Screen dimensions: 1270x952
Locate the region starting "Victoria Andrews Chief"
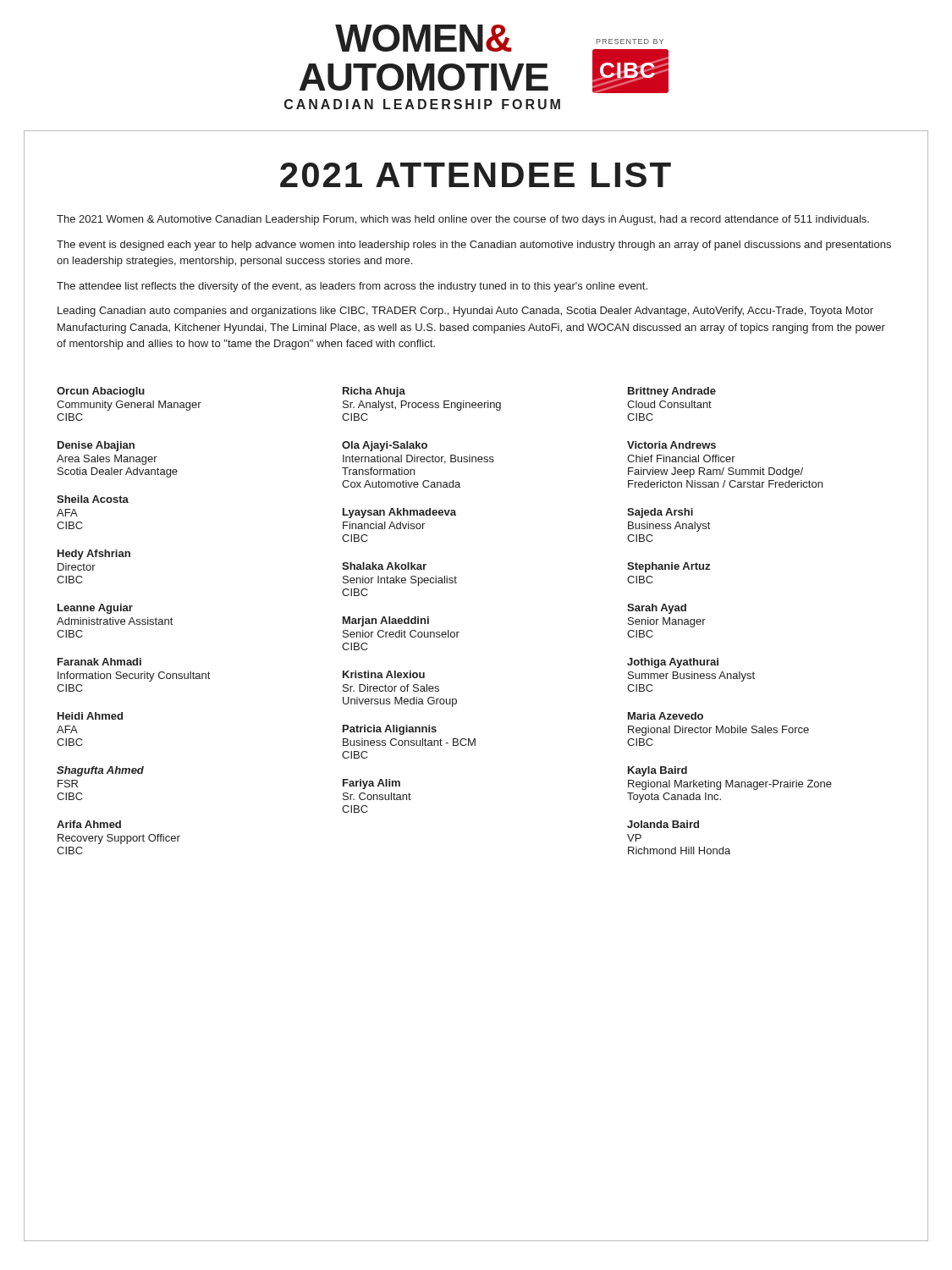point(761,464)
